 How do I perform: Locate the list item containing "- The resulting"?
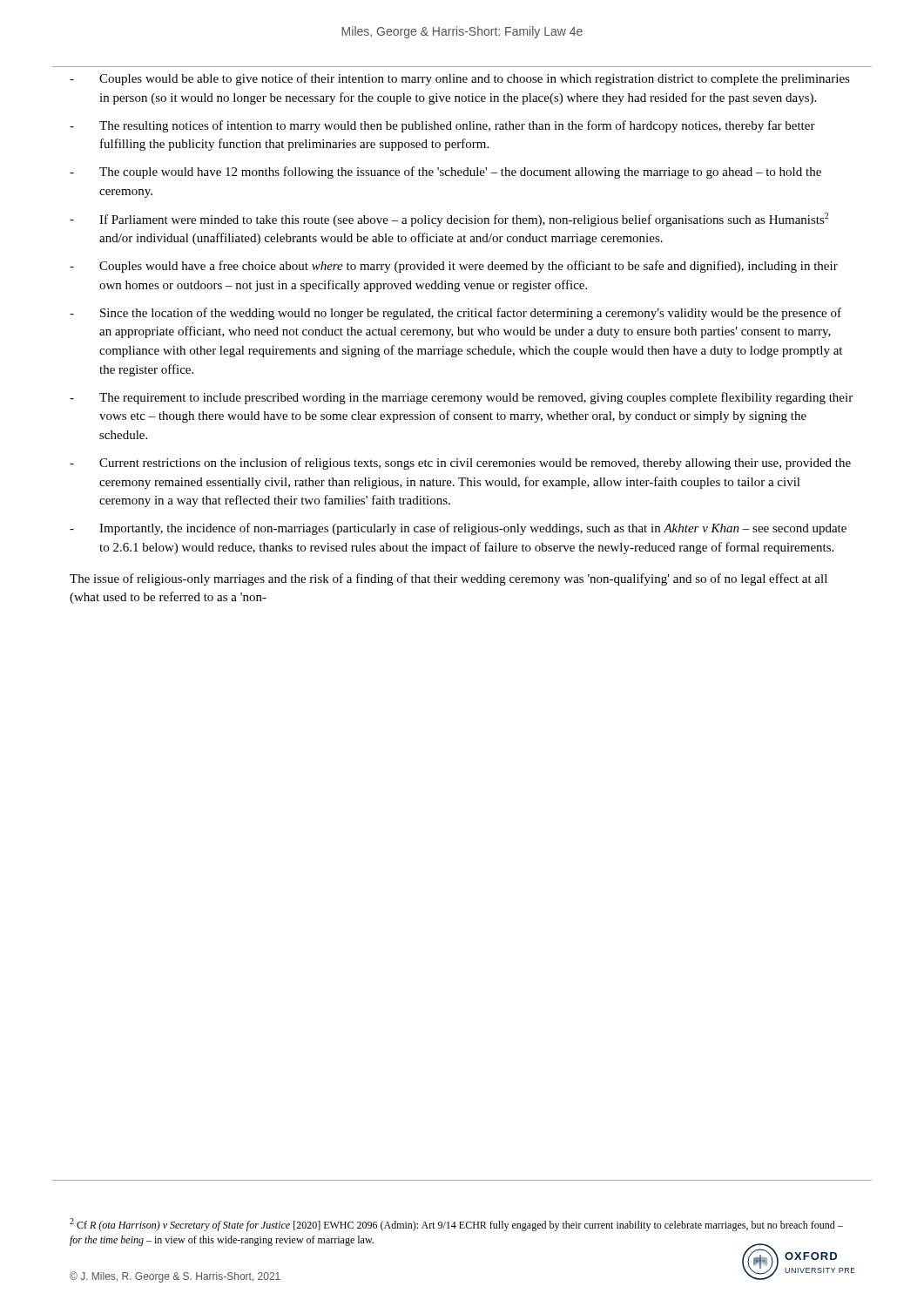[462, 135]
